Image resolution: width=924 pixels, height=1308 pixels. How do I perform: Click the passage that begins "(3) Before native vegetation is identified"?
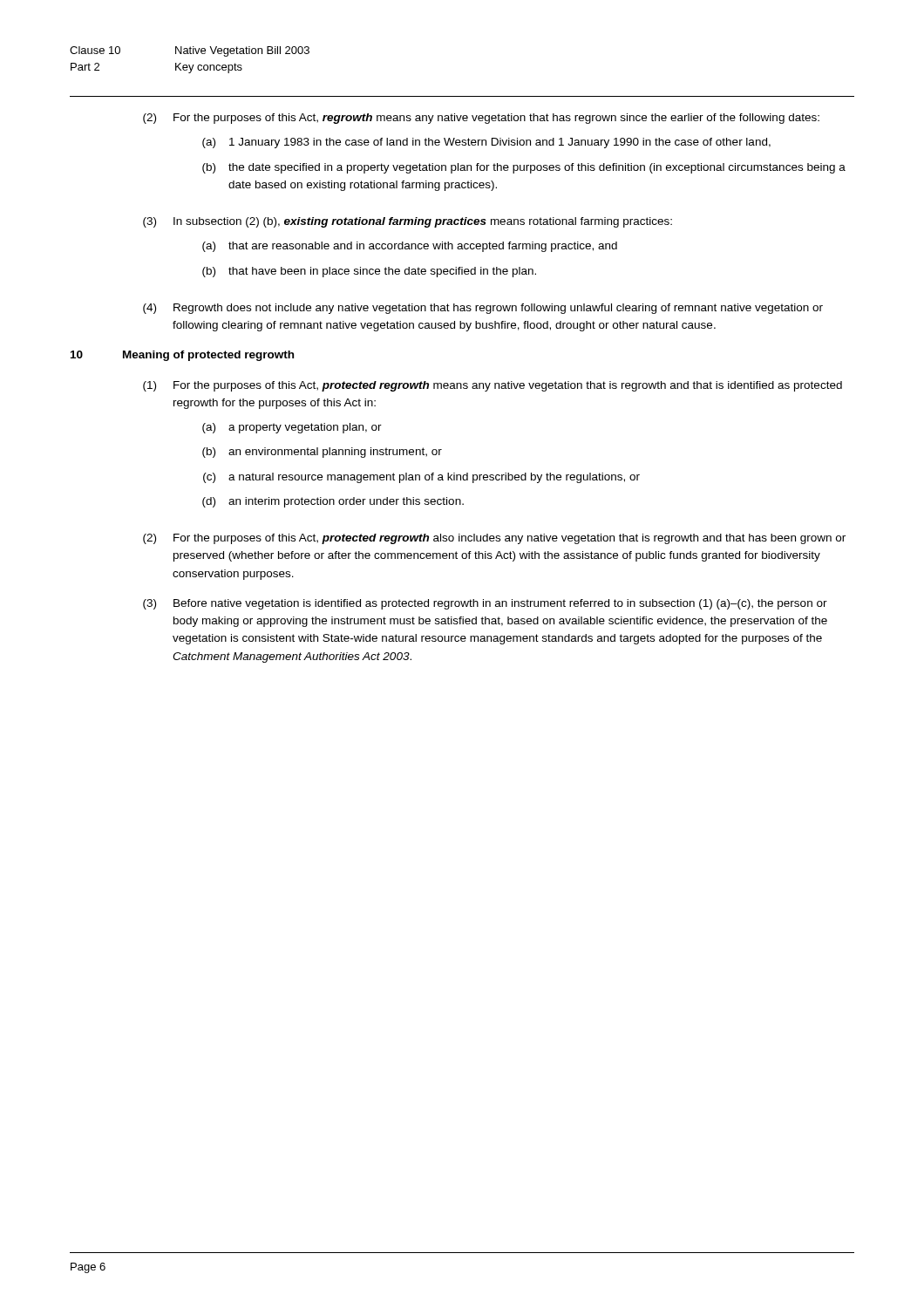462,630
